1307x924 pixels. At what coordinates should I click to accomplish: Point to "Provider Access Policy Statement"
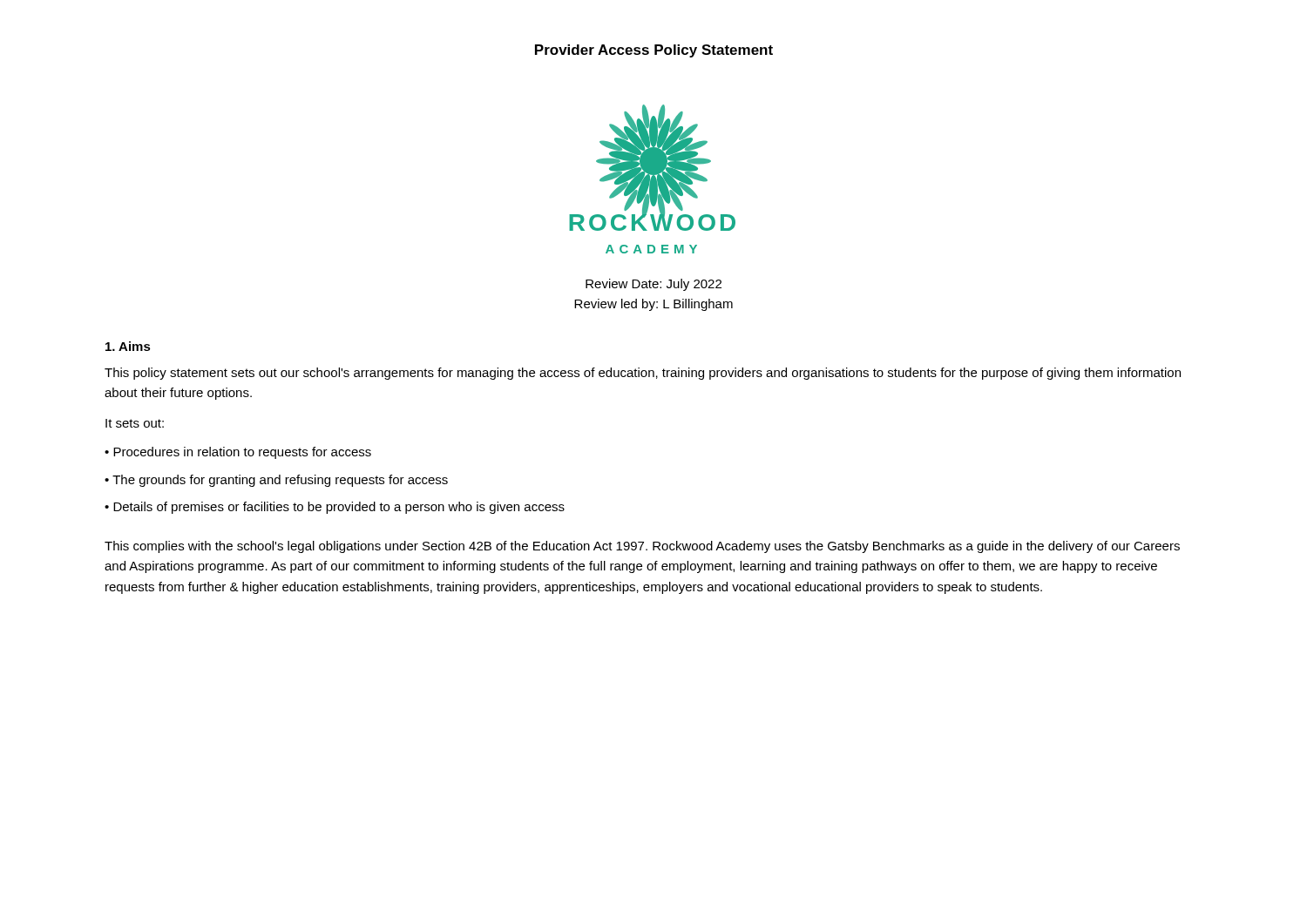[654, 50]
